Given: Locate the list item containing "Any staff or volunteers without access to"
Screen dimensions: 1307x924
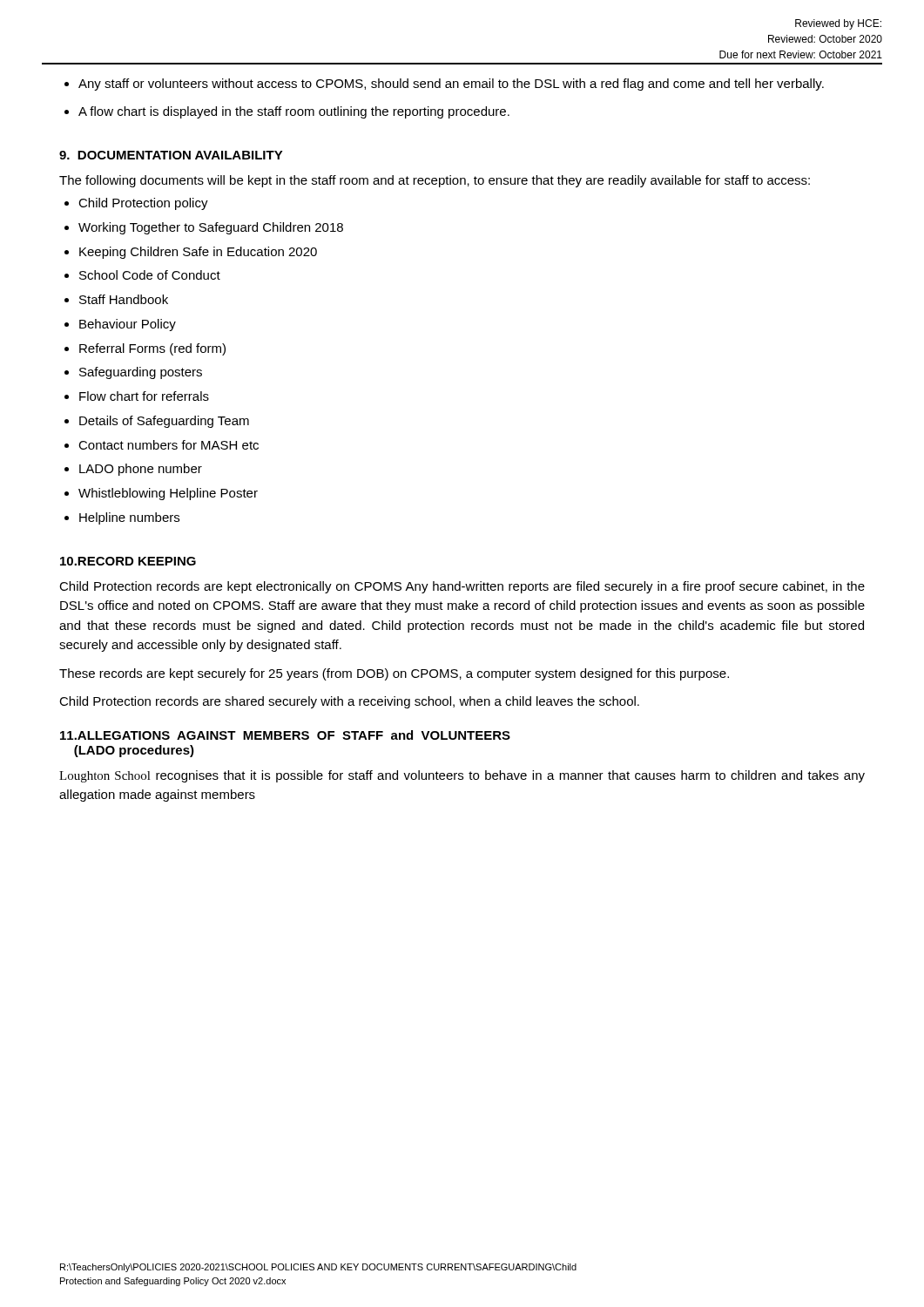Looking at the screenshot, I should (462, 84).
